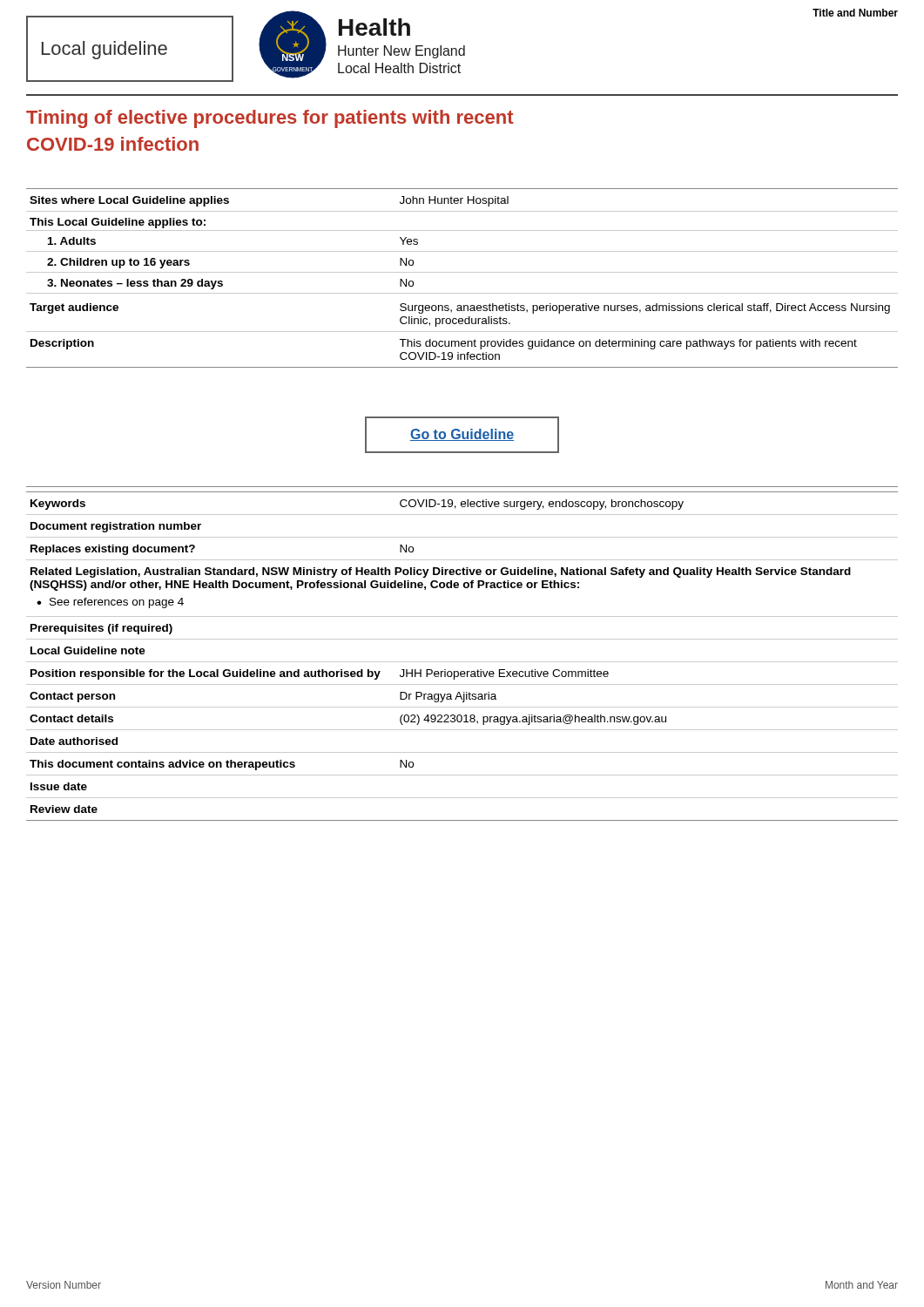Find the text containing "Go to Guideline"
This screenshot has width=924, height=1307.
(462, 435)
